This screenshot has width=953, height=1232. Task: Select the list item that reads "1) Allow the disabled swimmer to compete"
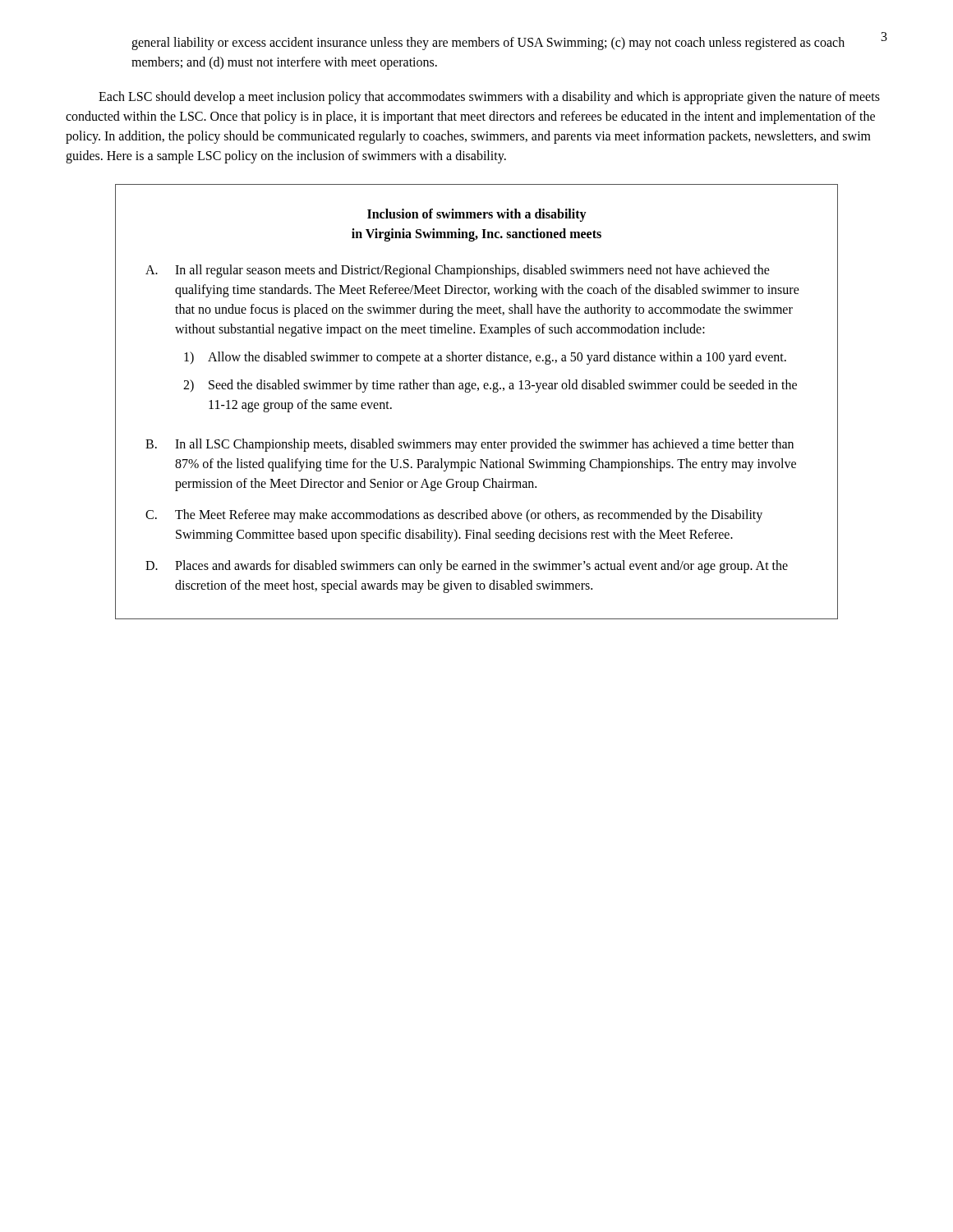(485, 357)
